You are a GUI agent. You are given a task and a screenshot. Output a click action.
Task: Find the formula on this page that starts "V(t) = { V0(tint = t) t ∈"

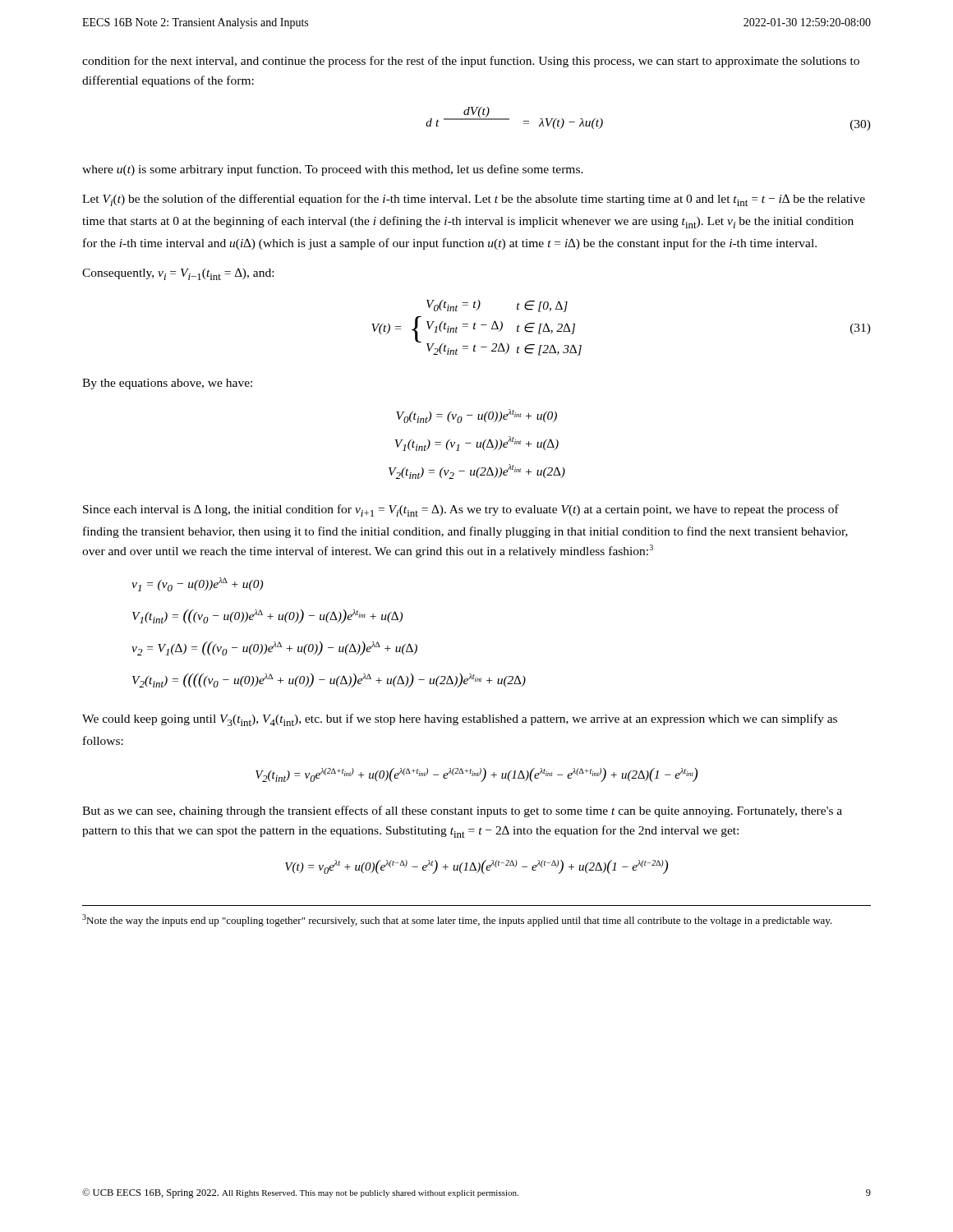point(456,306)
